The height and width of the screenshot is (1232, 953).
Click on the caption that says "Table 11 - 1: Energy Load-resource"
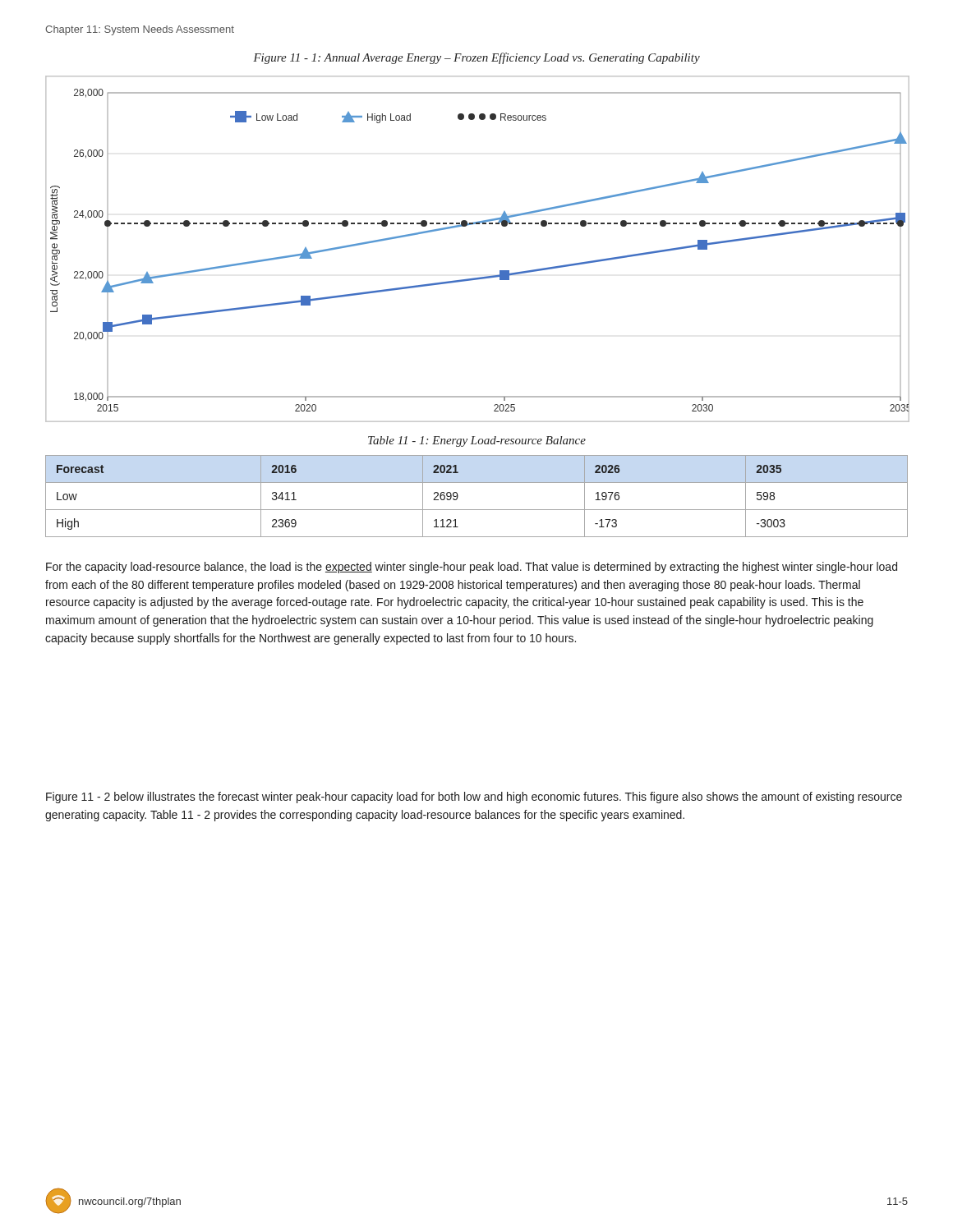coord(476,440)
